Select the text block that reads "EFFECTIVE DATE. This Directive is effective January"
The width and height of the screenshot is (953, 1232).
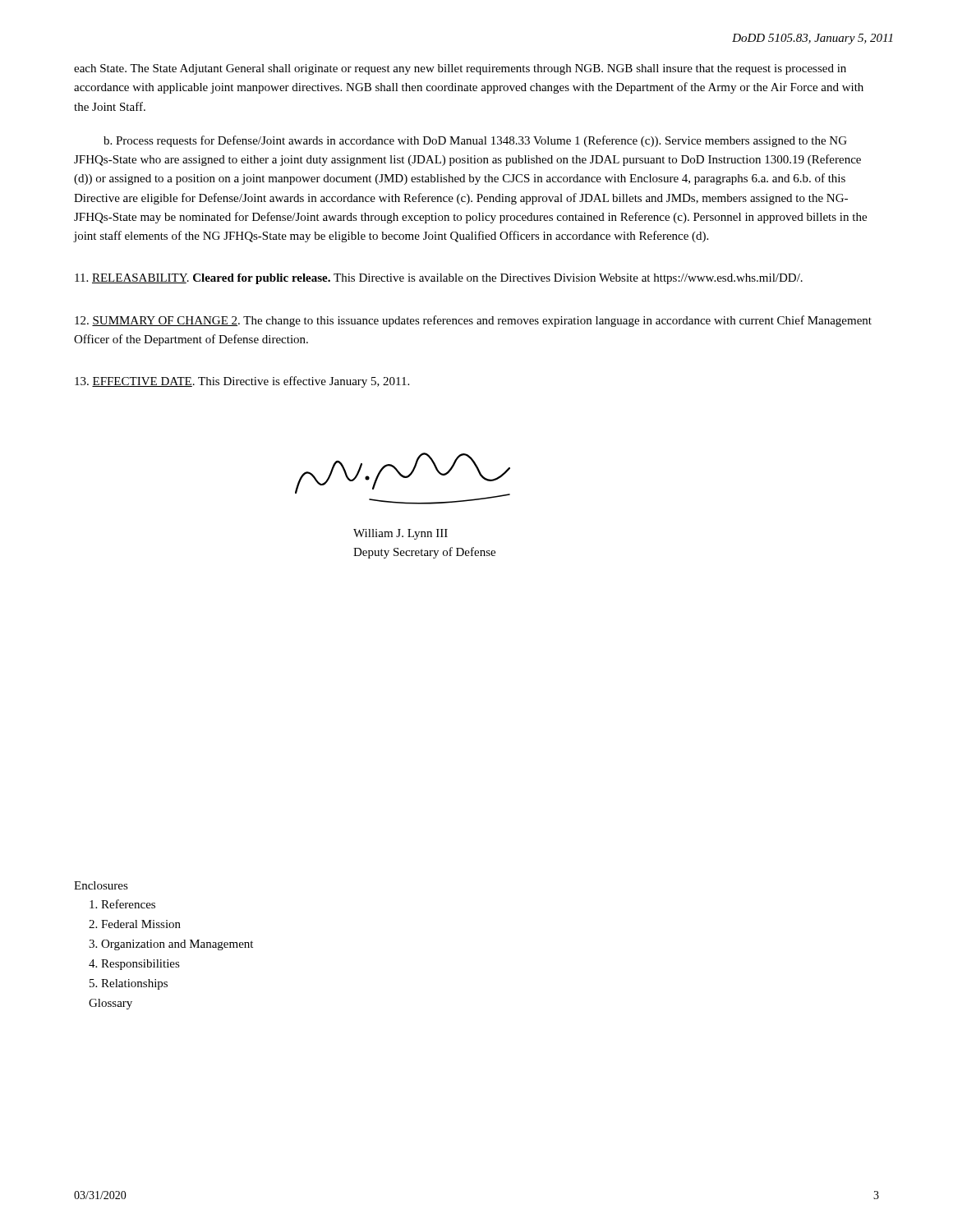tap(242, 381)
